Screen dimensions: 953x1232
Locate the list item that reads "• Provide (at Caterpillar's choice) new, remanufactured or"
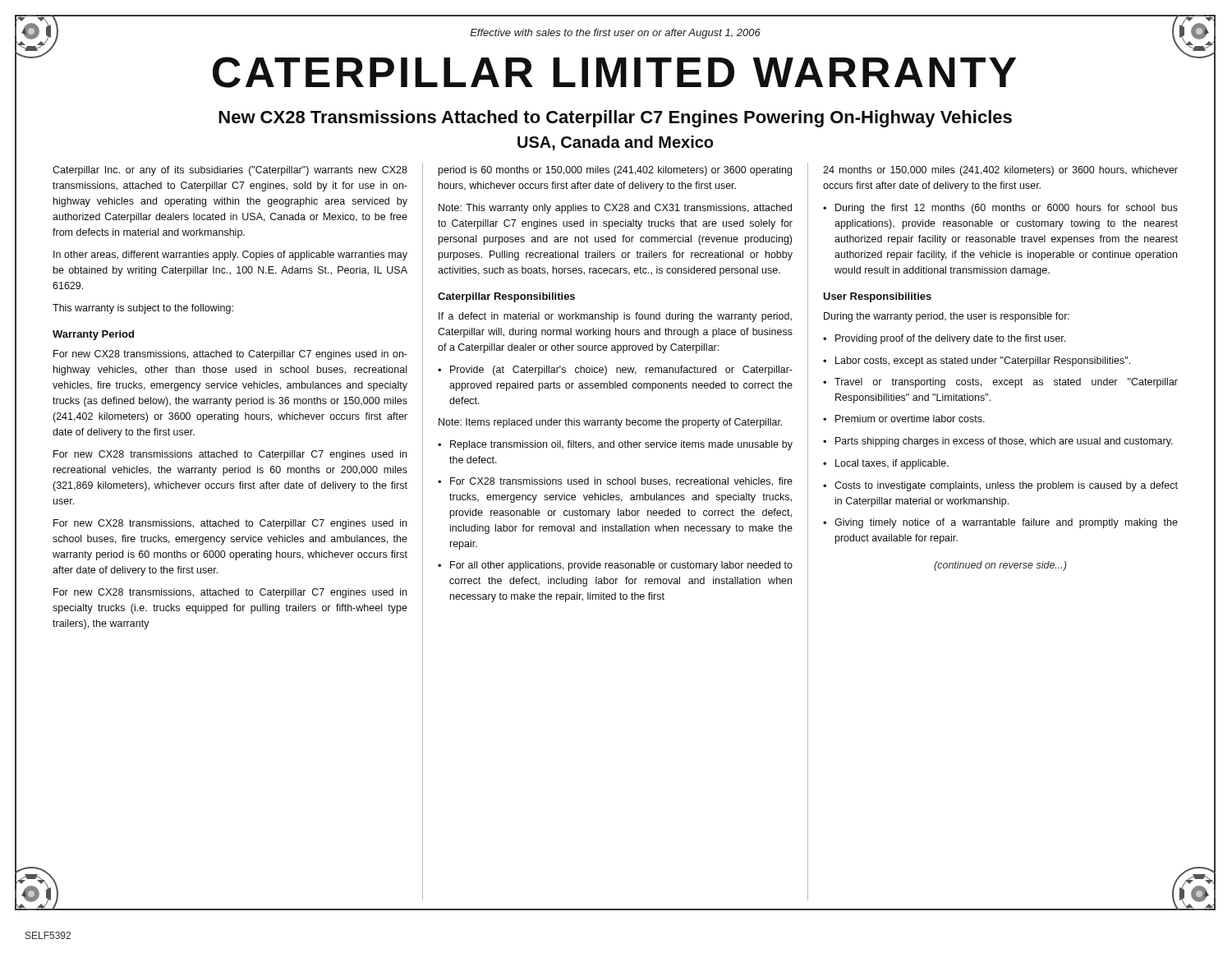615,386
